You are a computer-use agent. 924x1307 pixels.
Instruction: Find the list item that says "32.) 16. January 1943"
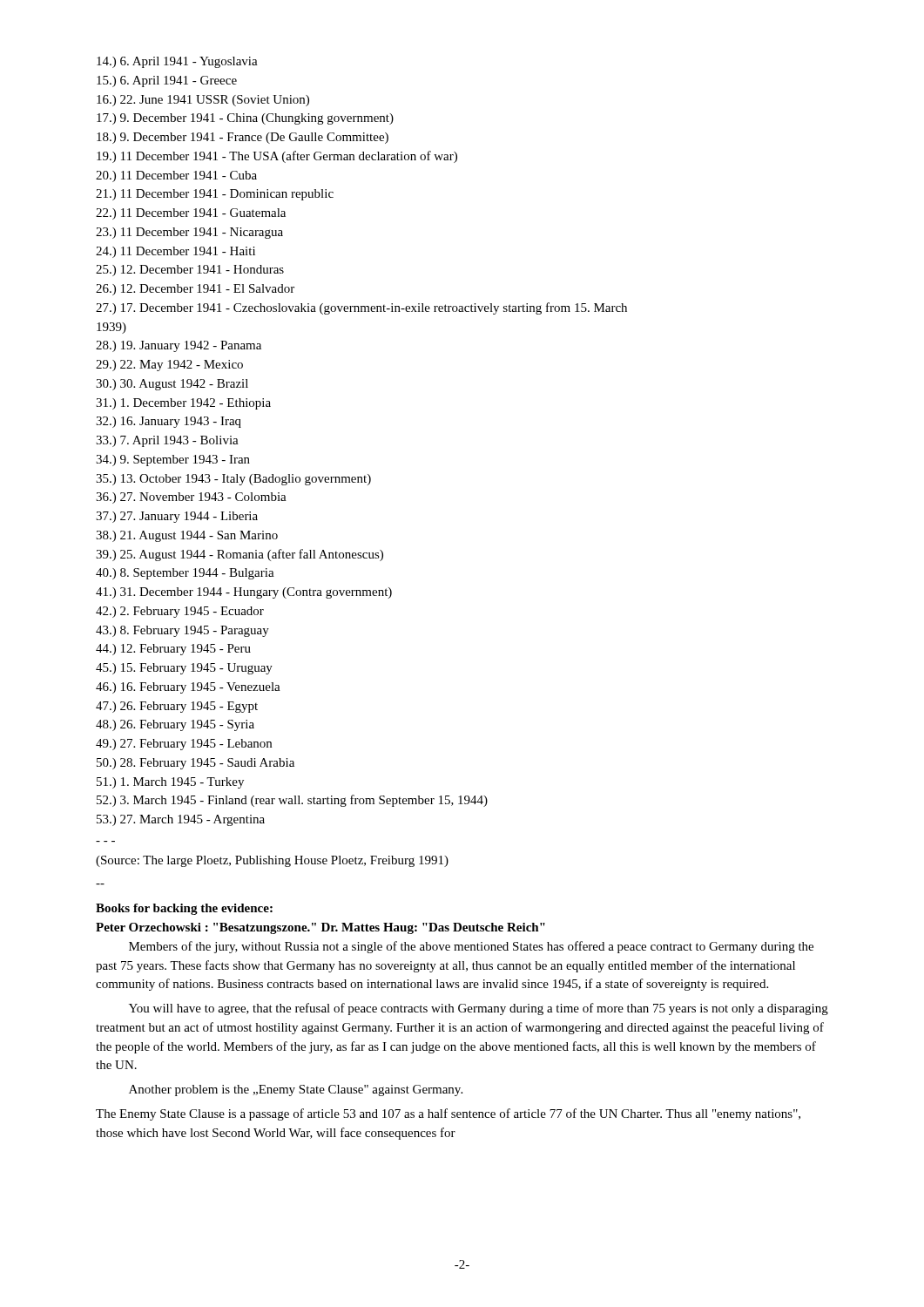(x=169, y=421)
